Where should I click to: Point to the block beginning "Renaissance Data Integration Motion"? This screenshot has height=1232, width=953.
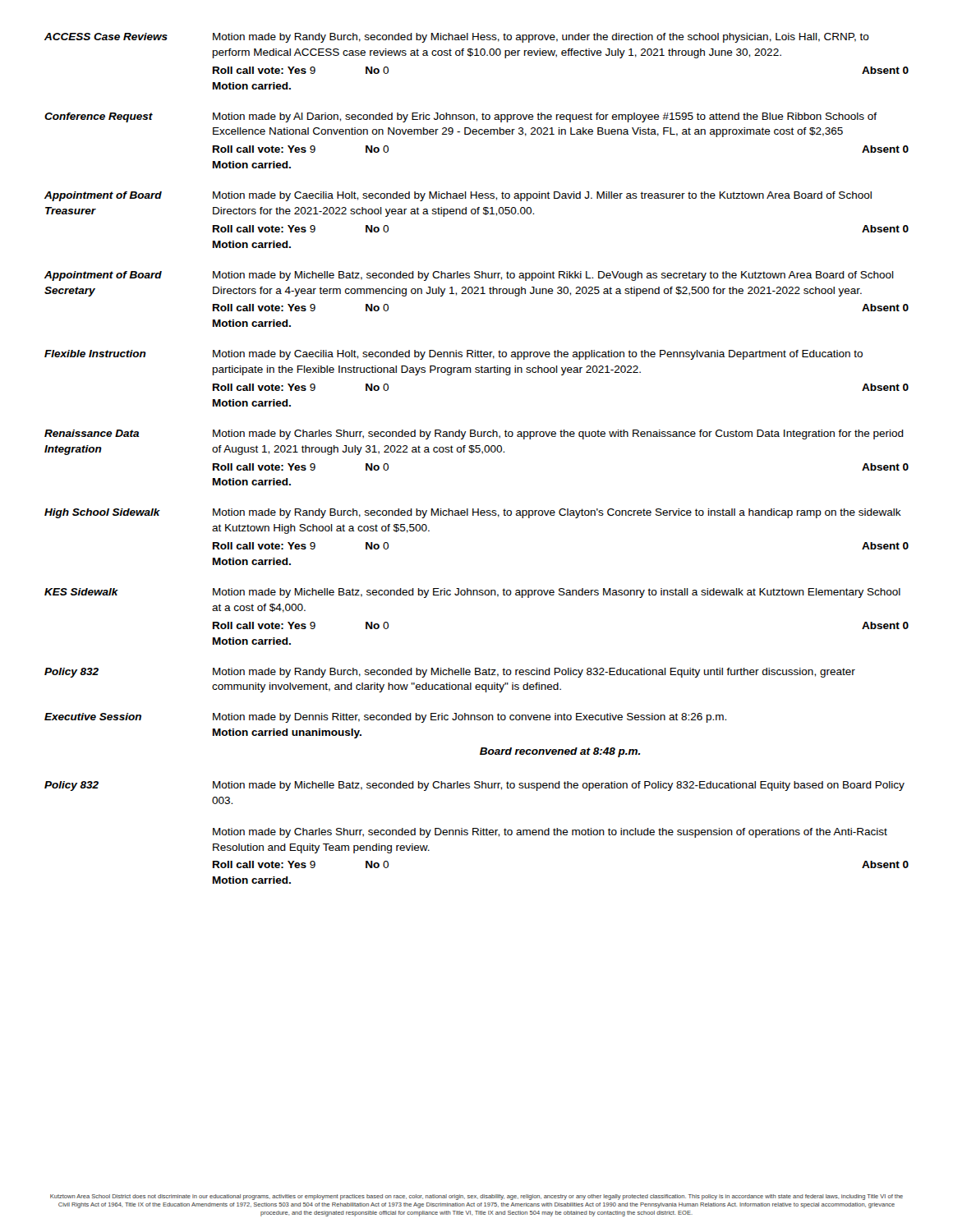476,458
